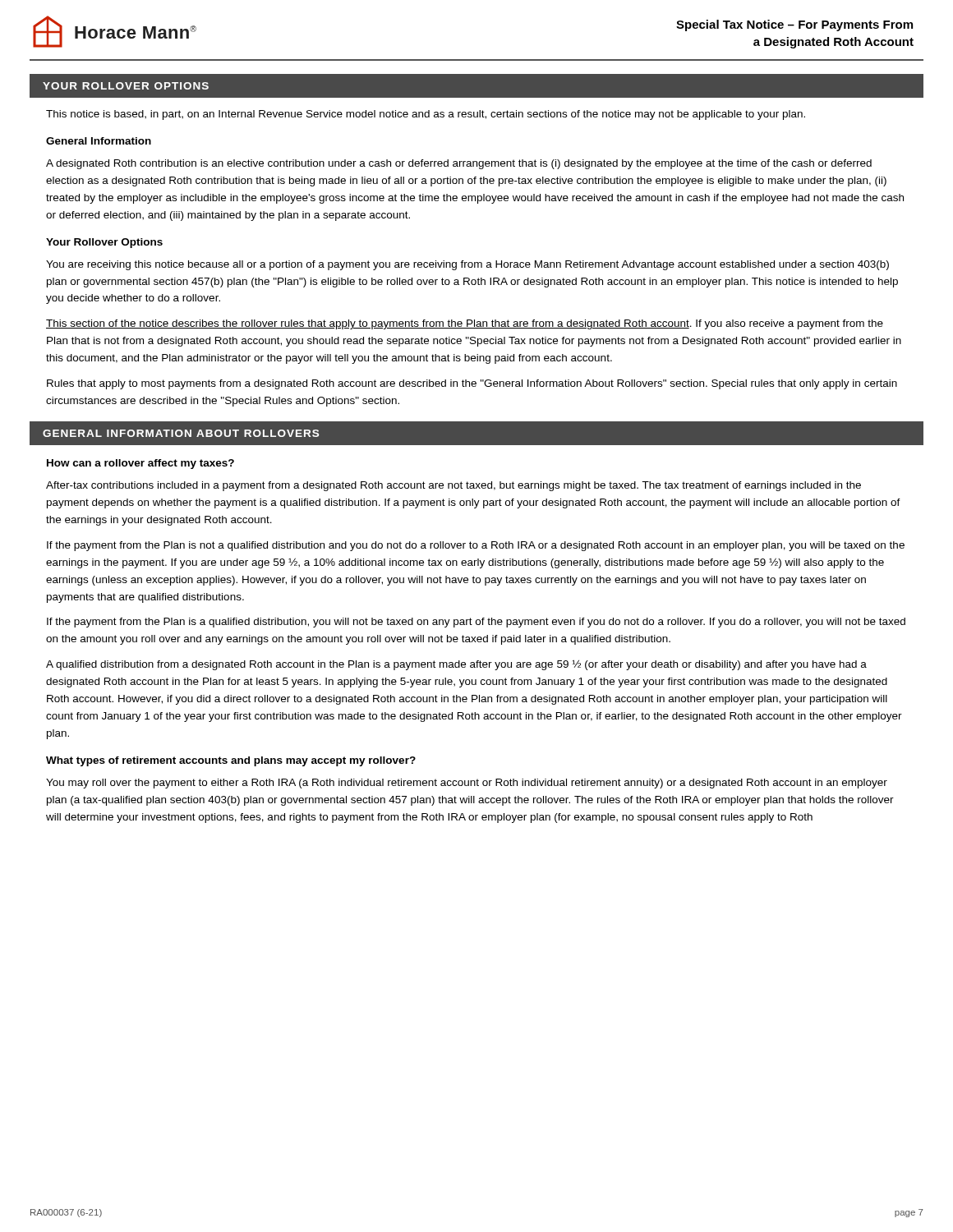953x1232 pixels.
Task: Click on the text starting "What types of retirement accounts and"
Action: pyautogui.click(x=231, y=760)
